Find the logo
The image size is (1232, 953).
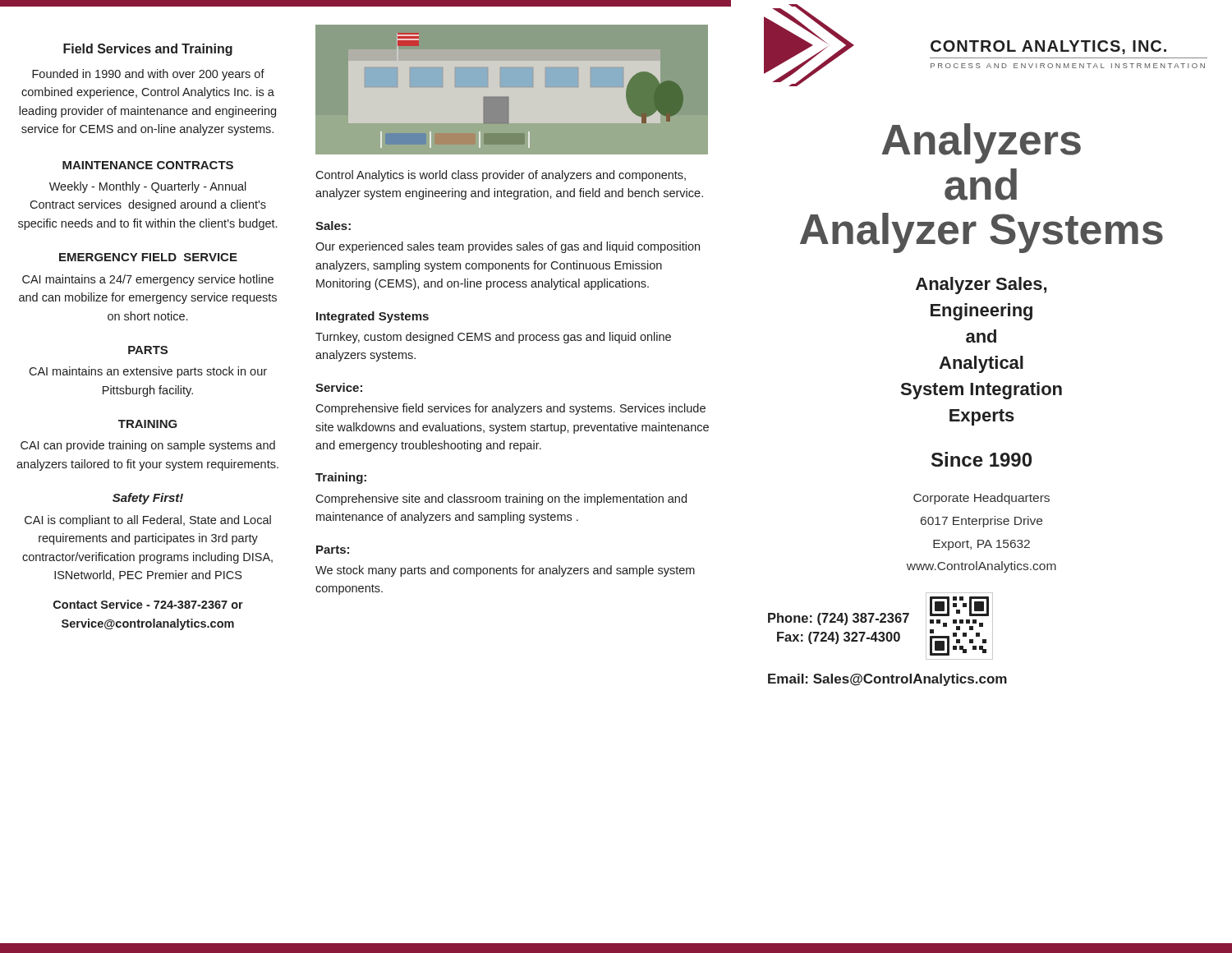point(982,49)
